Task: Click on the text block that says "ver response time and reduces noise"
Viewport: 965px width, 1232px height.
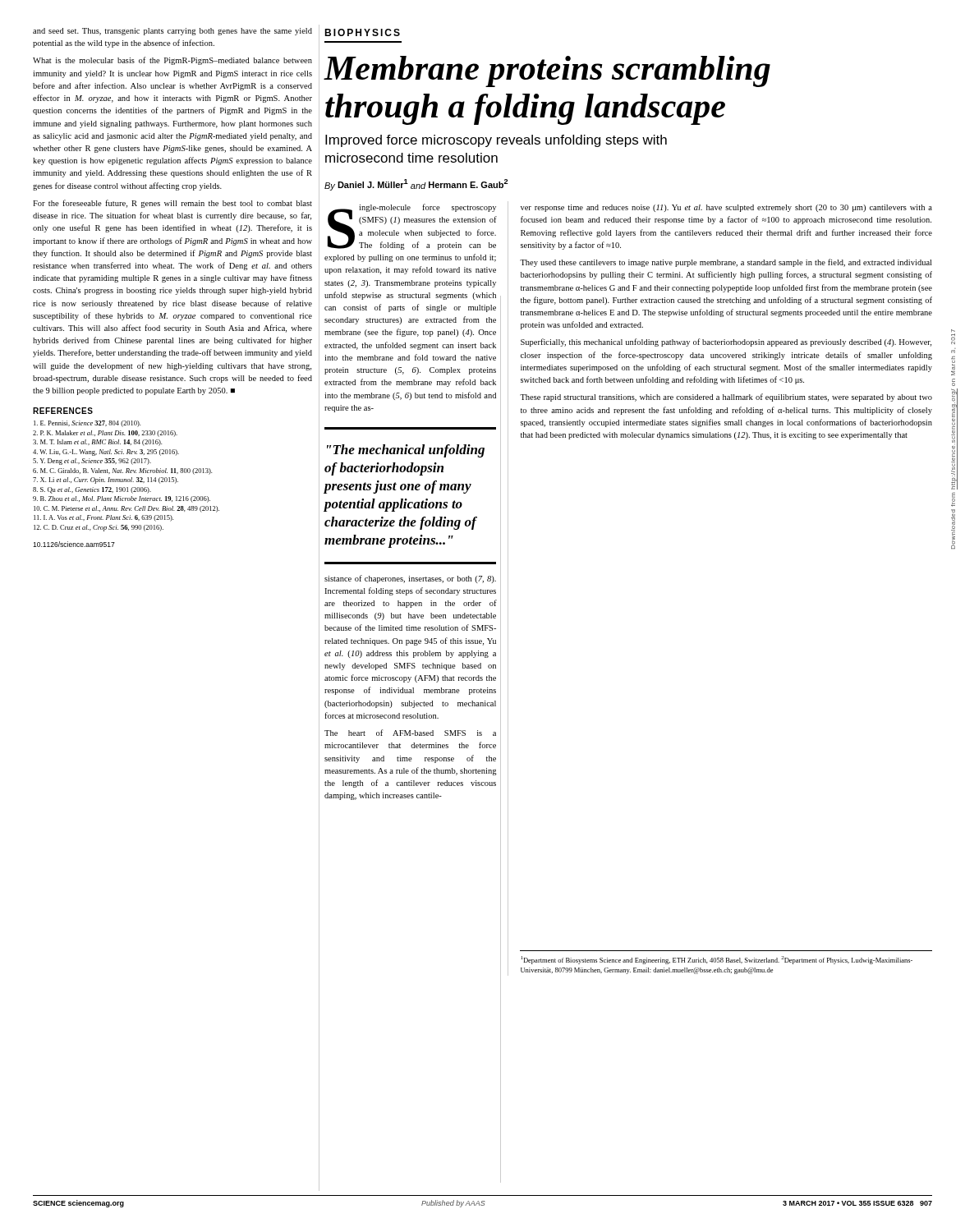Action: click(x=726, y=321)
